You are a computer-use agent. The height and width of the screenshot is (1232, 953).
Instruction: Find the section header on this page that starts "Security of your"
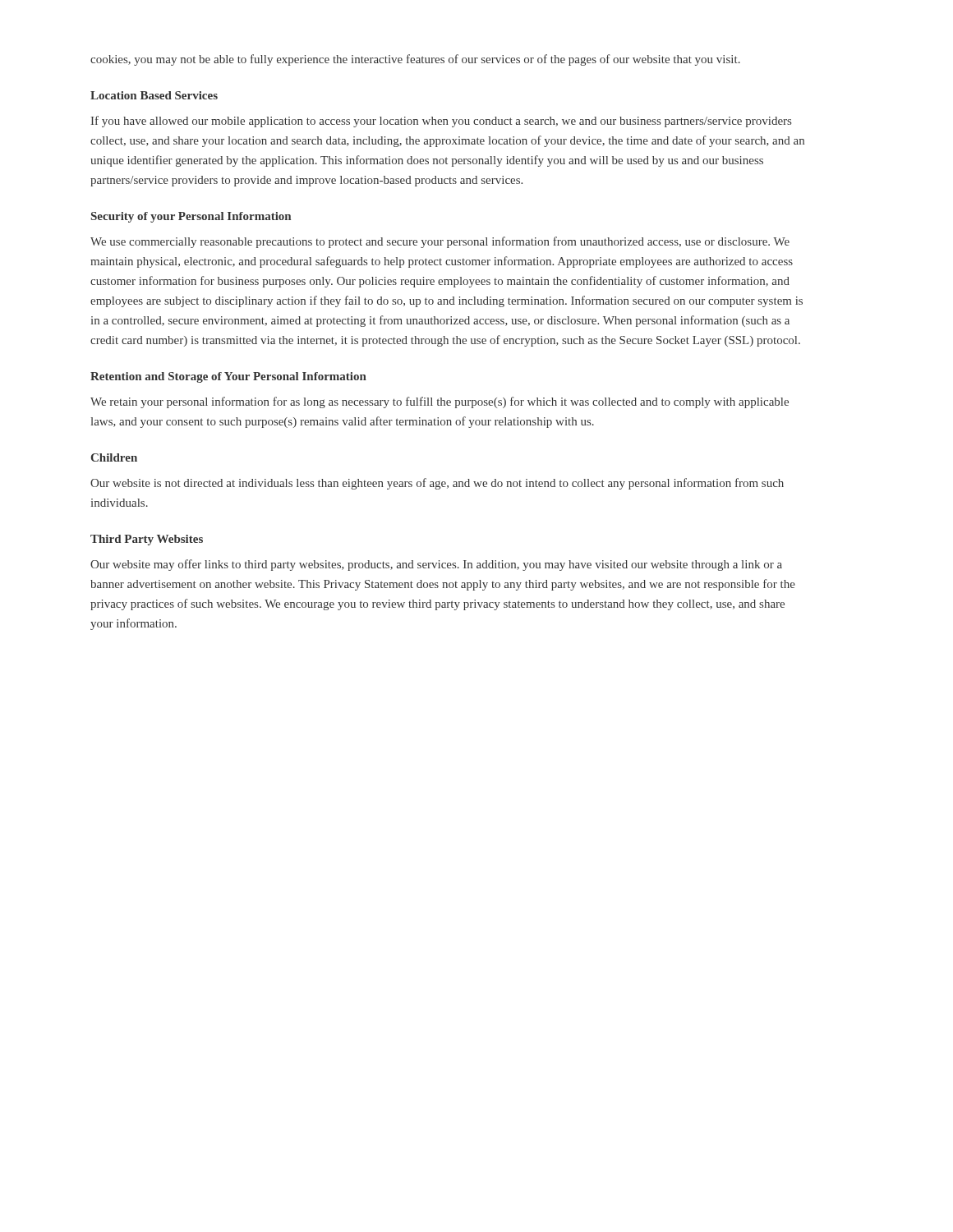tap(191, 216)
